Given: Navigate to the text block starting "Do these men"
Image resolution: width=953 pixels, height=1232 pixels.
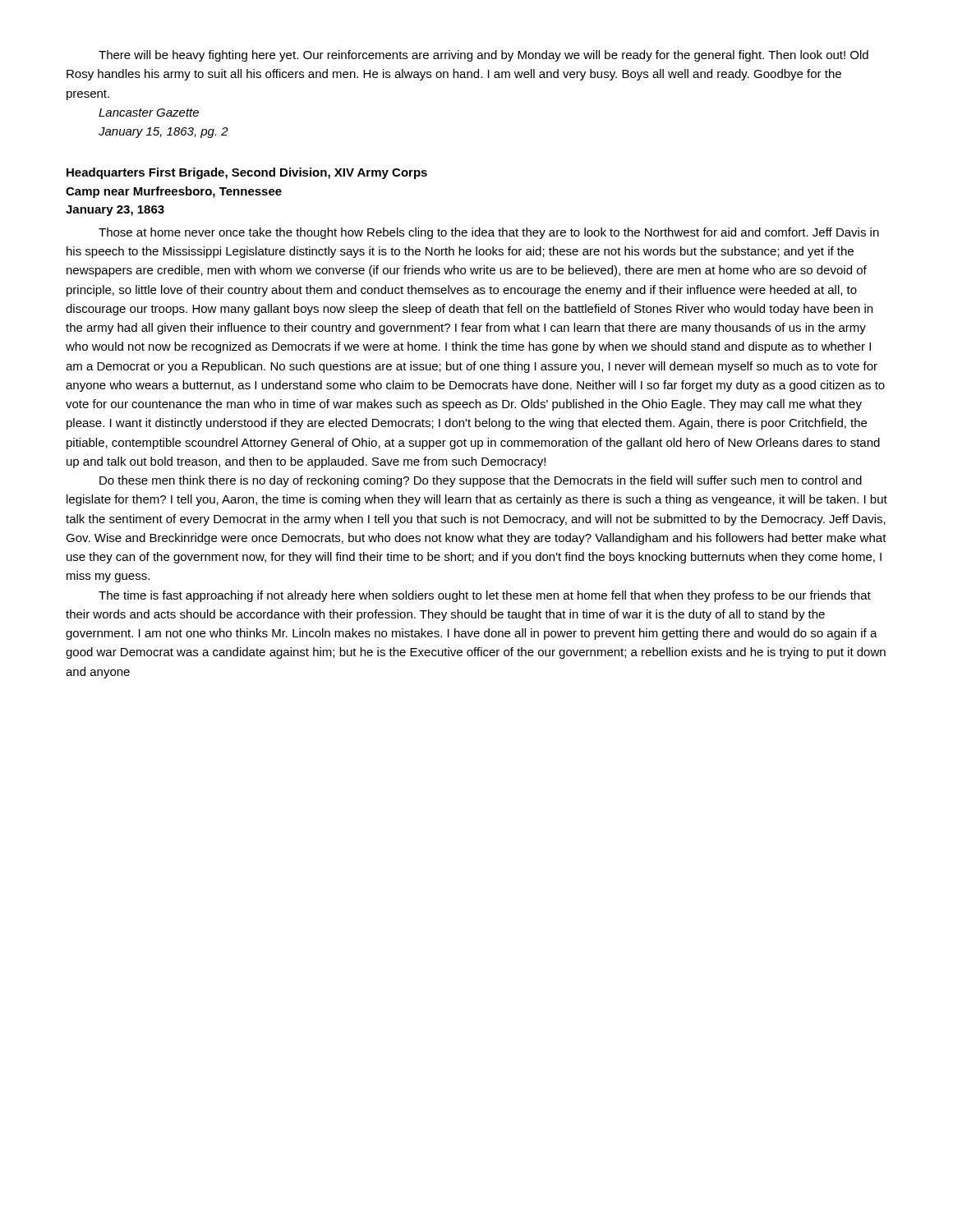Looking at the screenshot, I should point(476,528).
